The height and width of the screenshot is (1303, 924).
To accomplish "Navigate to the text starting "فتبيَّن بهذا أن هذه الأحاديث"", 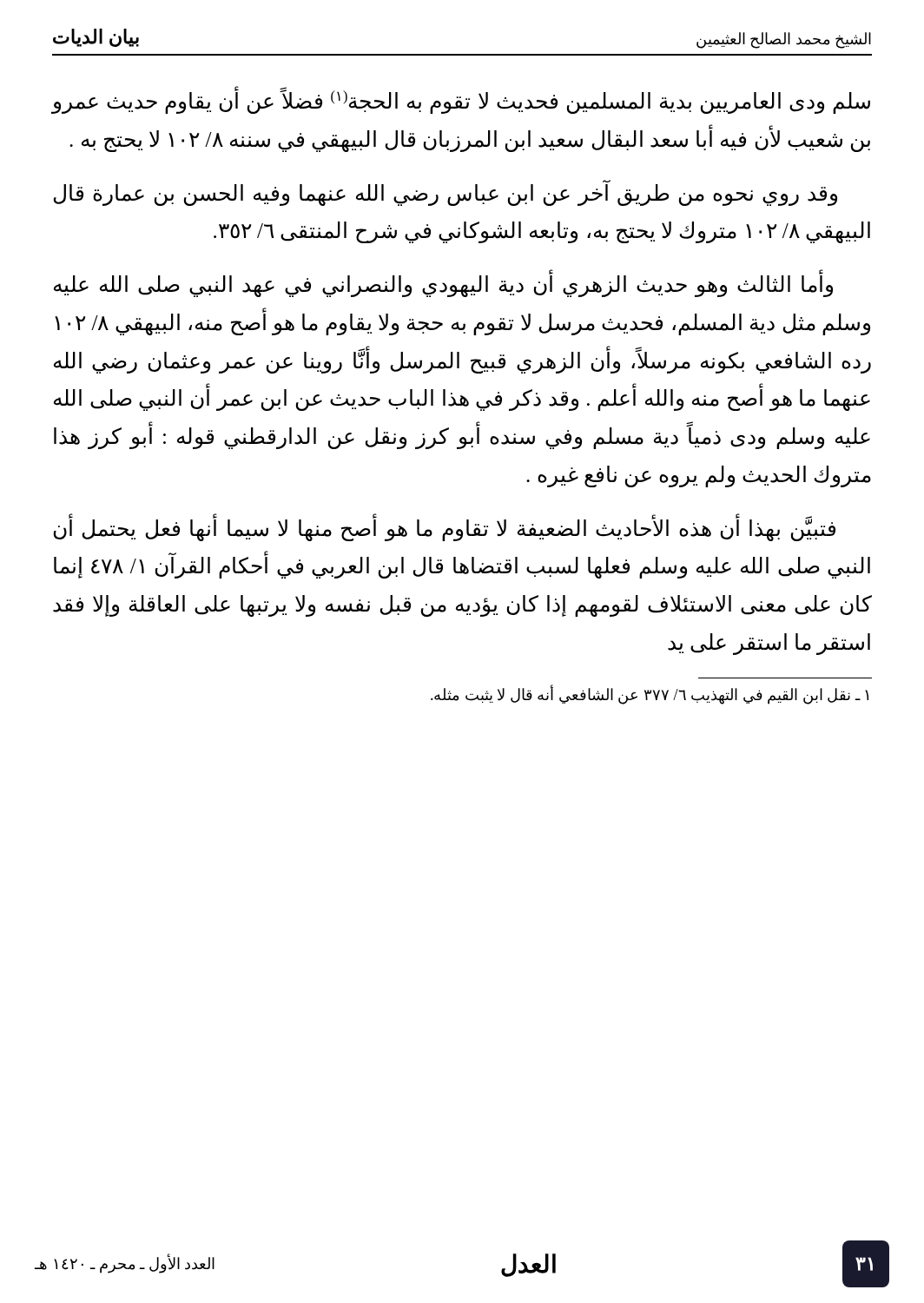I will click(462, 585).
